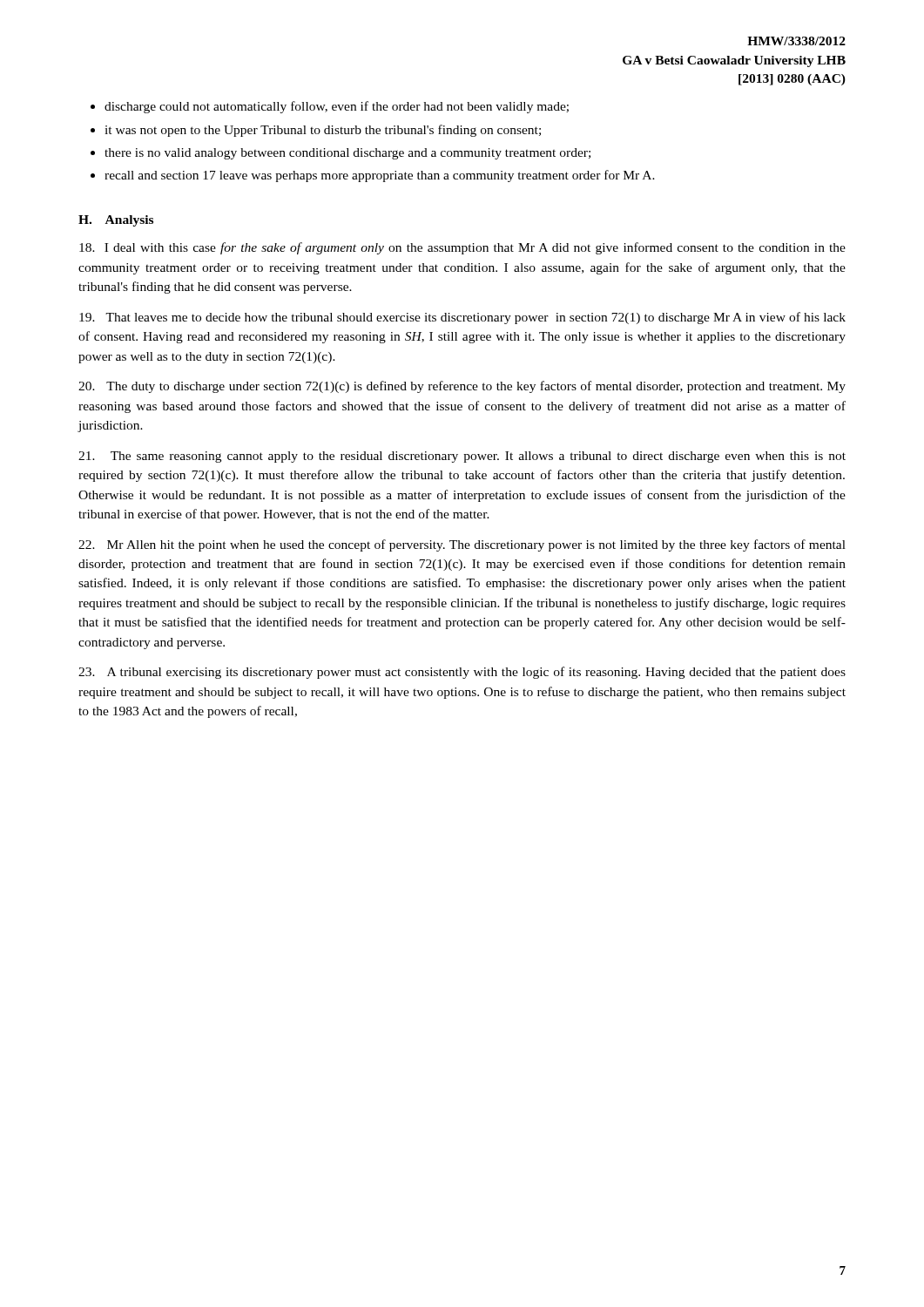Find the section header with the text "H. Analysis"
The height and width of the screenshot is (1307, 924).
tap(116, 219)
